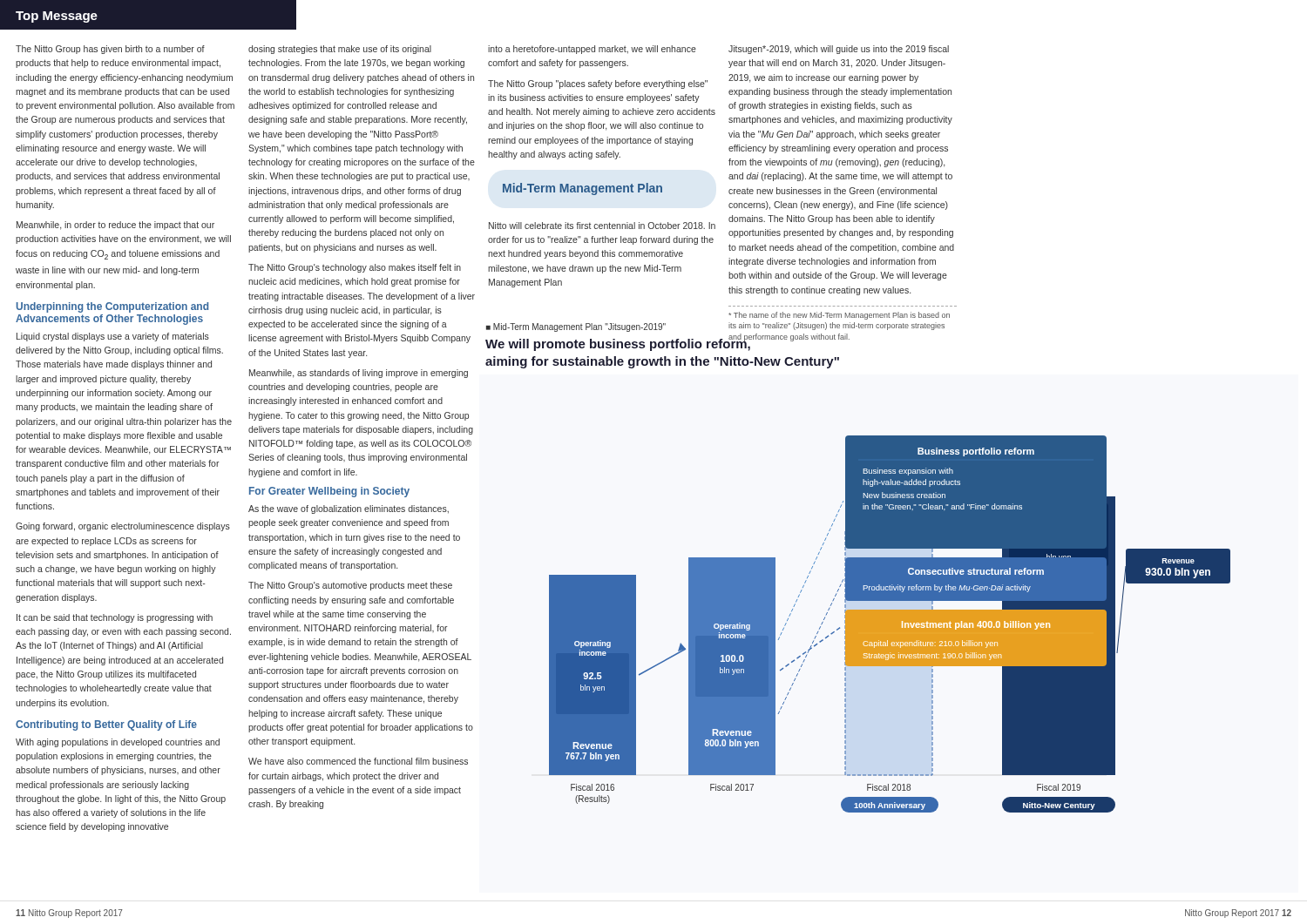Point to the text starting "Nitto will celebrate"

(x=602, y=254)
